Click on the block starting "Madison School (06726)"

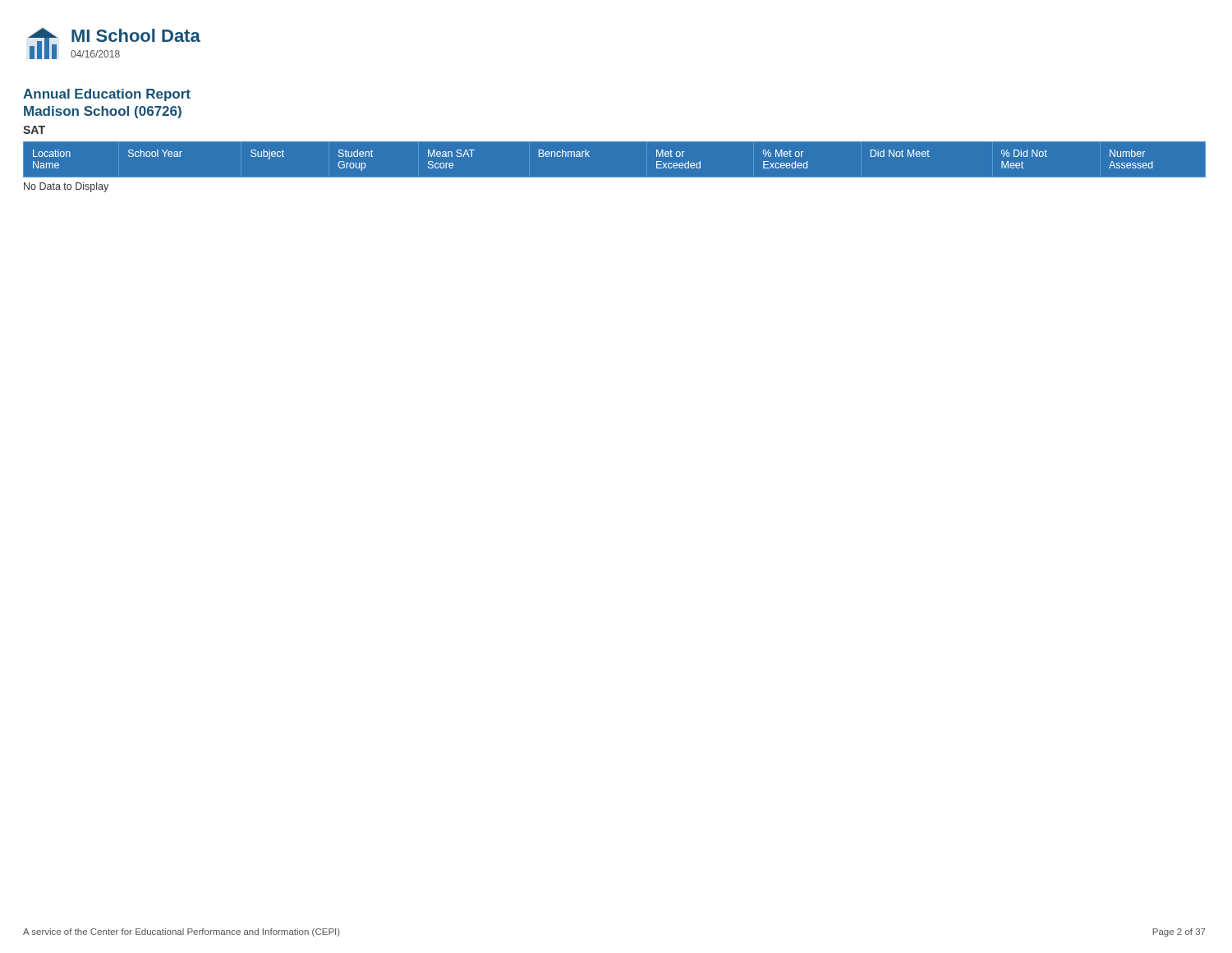click(103, 112)
